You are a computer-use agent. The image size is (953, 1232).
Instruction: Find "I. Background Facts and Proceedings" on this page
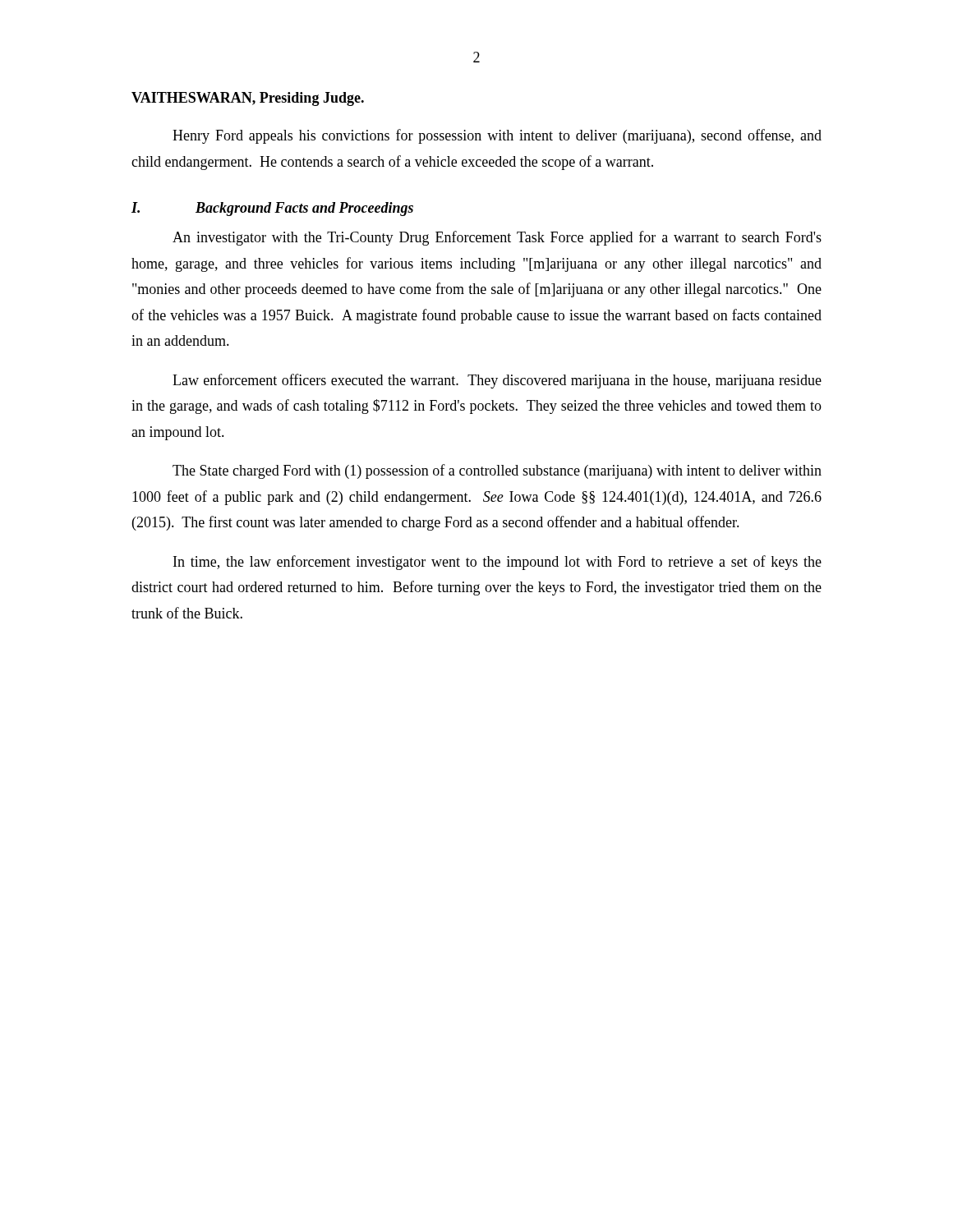coord(273,208)
